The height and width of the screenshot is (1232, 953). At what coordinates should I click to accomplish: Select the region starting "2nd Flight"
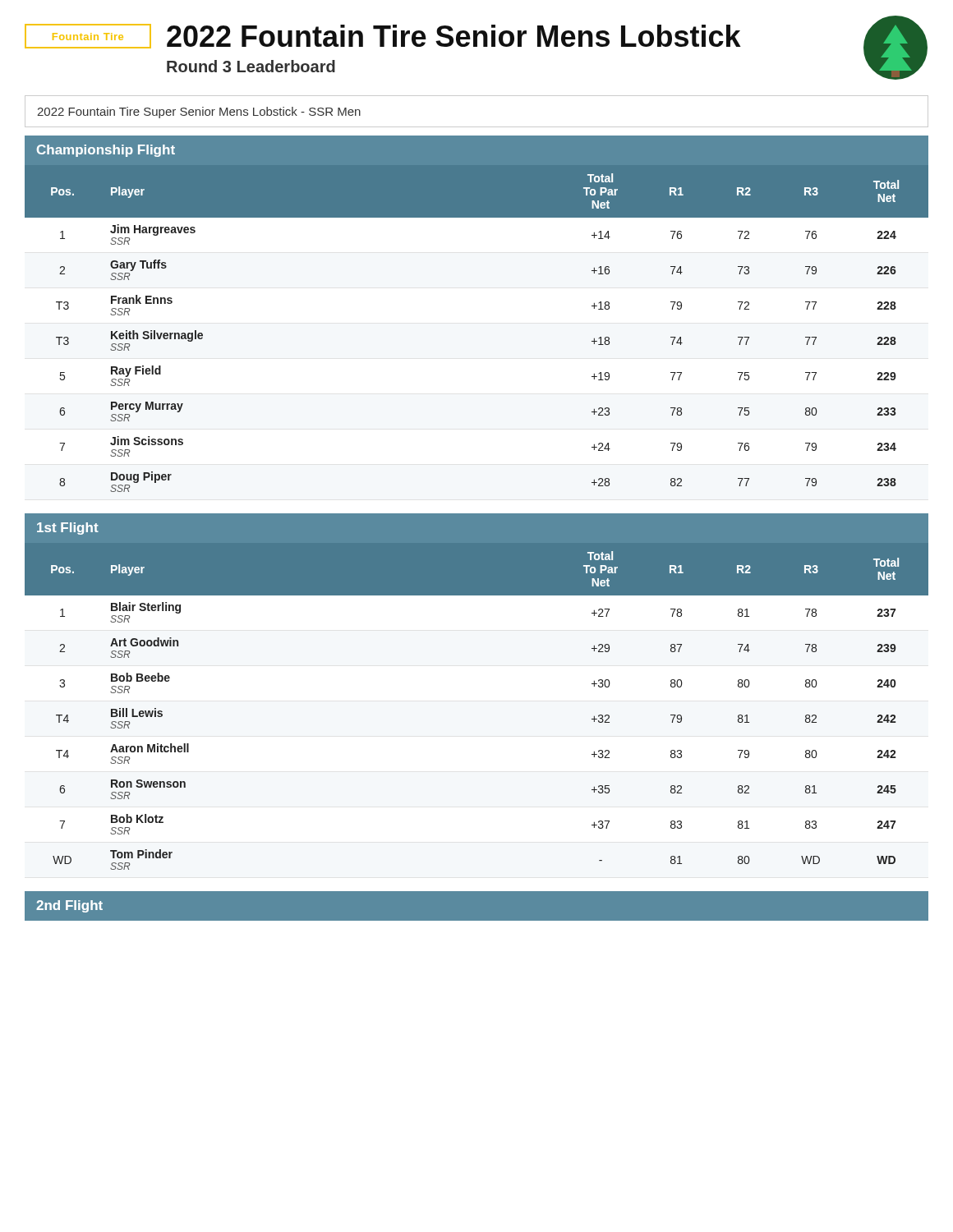tap(69, 906)
